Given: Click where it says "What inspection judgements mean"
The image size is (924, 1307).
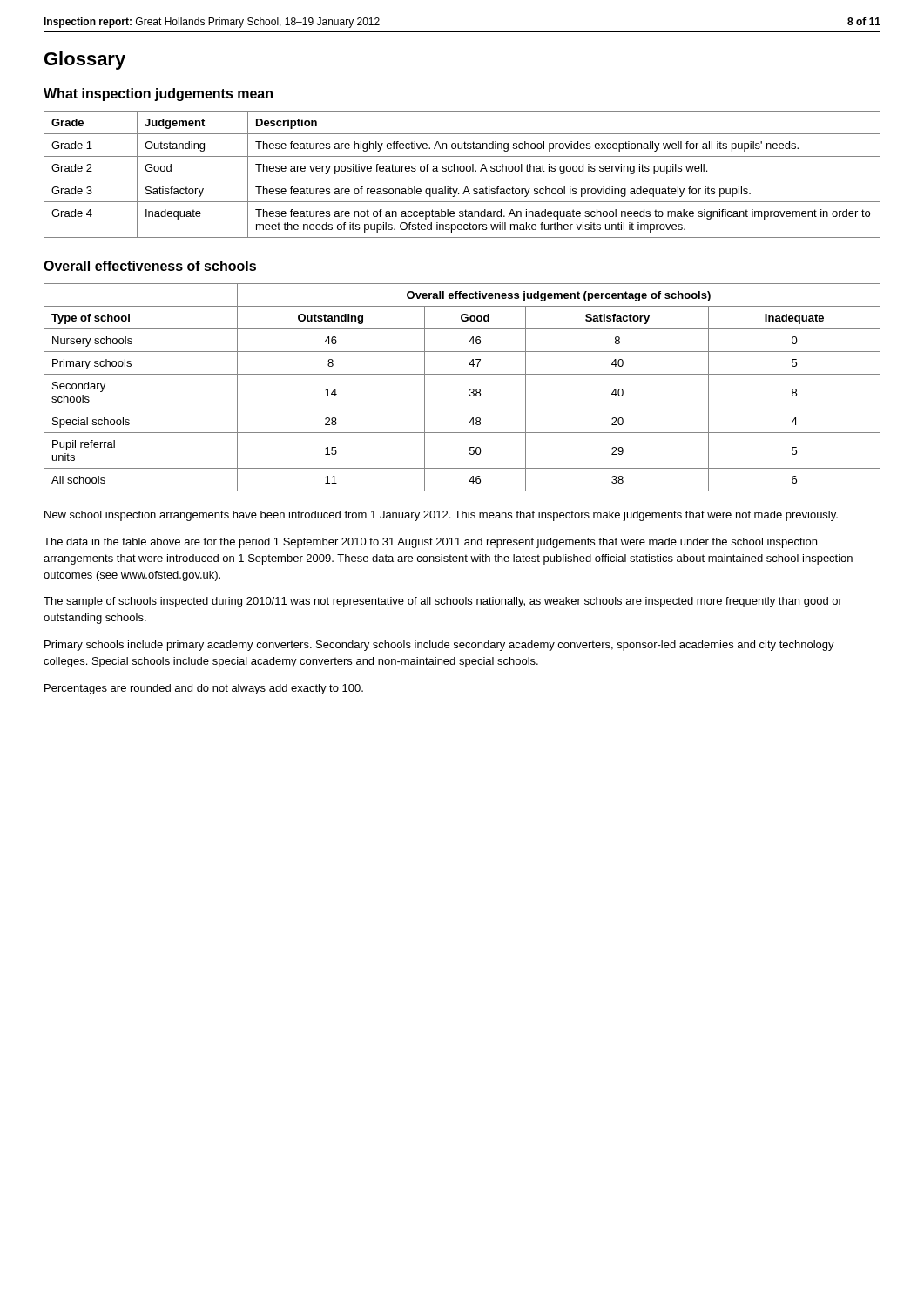Looking at the screenshot, I should (158, 95).
